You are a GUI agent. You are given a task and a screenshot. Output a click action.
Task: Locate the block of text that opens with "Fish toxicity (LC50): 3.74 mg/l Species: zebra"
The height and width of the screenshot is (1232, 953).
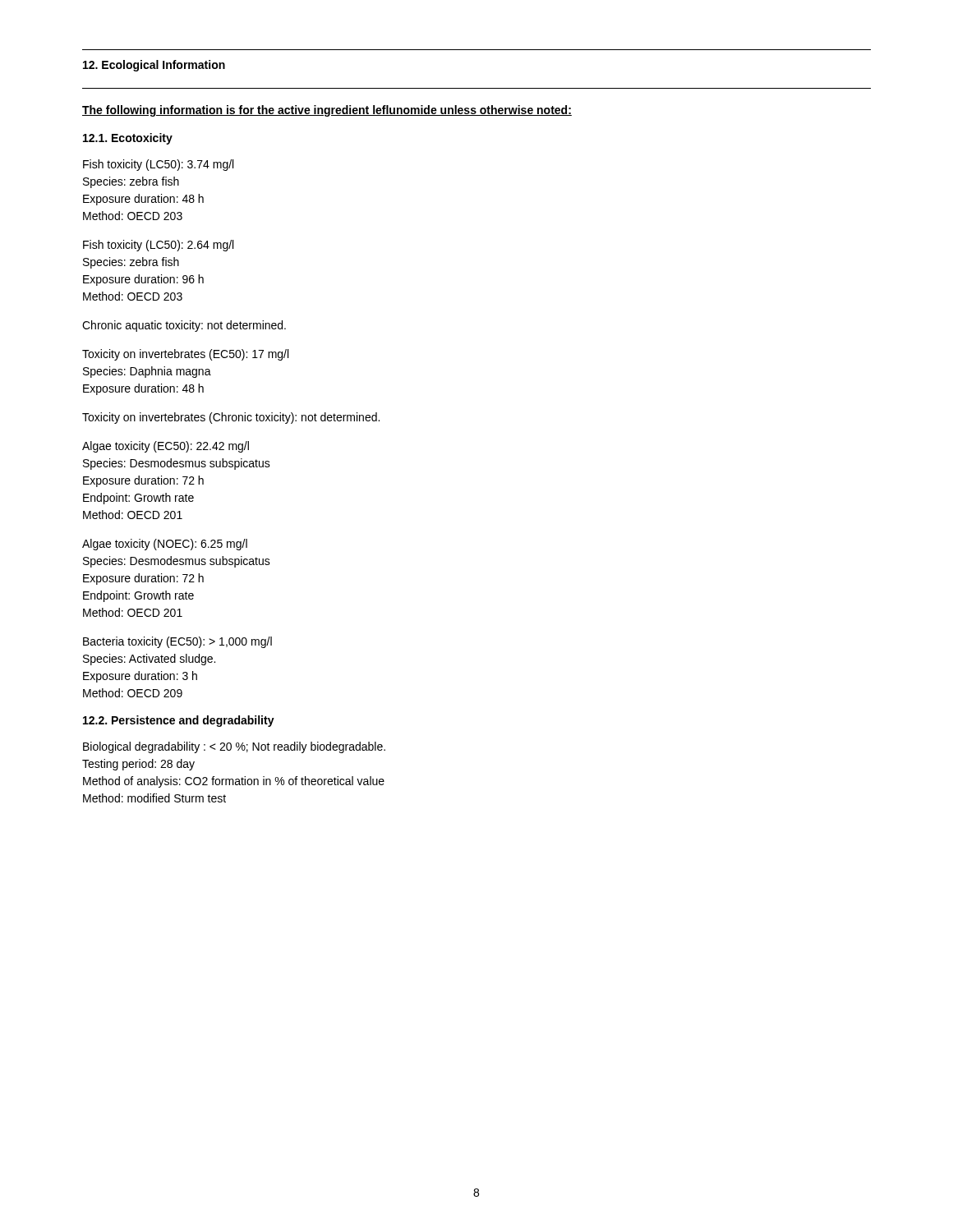click(x=158, y=190)
